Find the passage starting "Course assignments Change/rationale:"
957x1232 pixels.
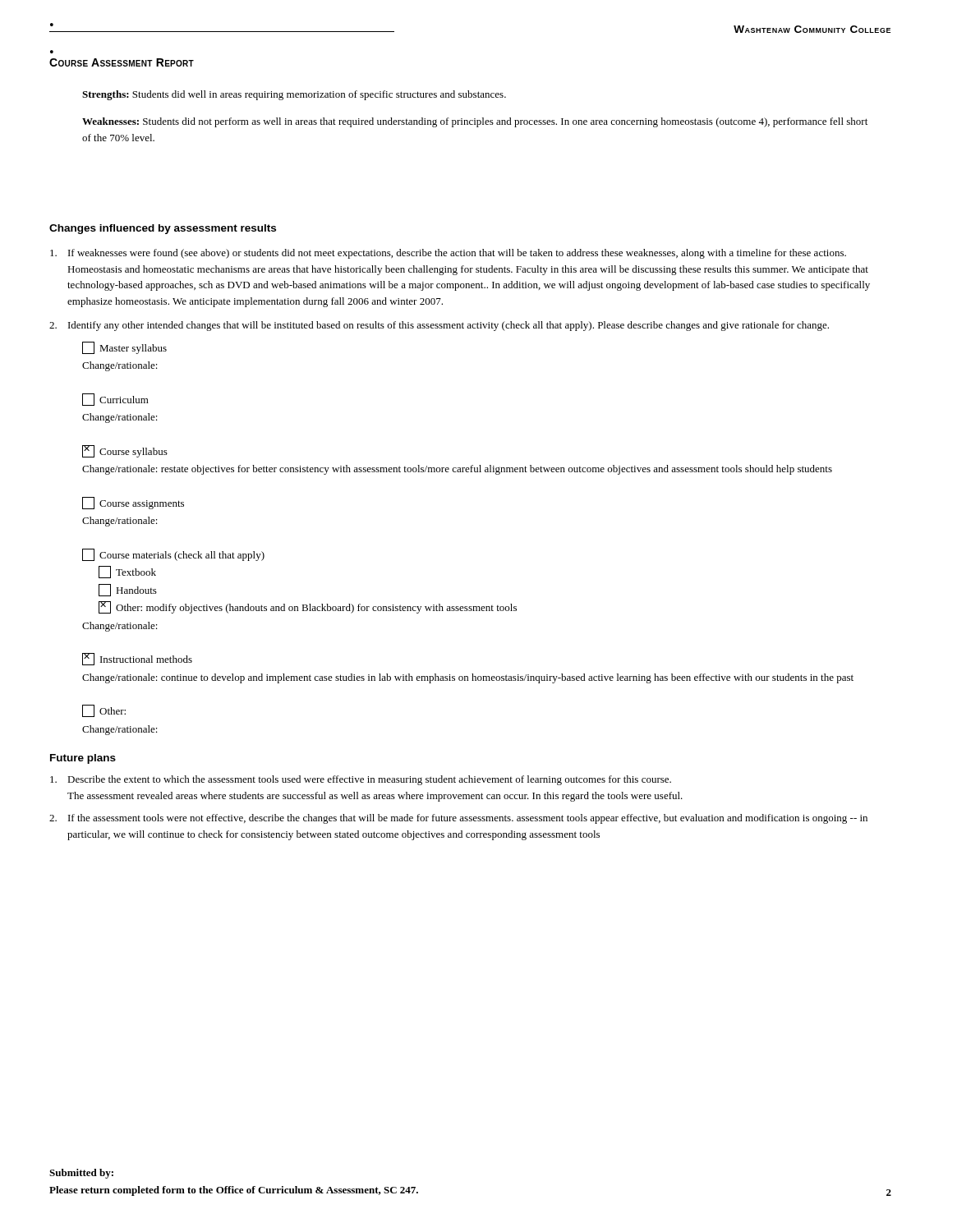coord(133,503)
